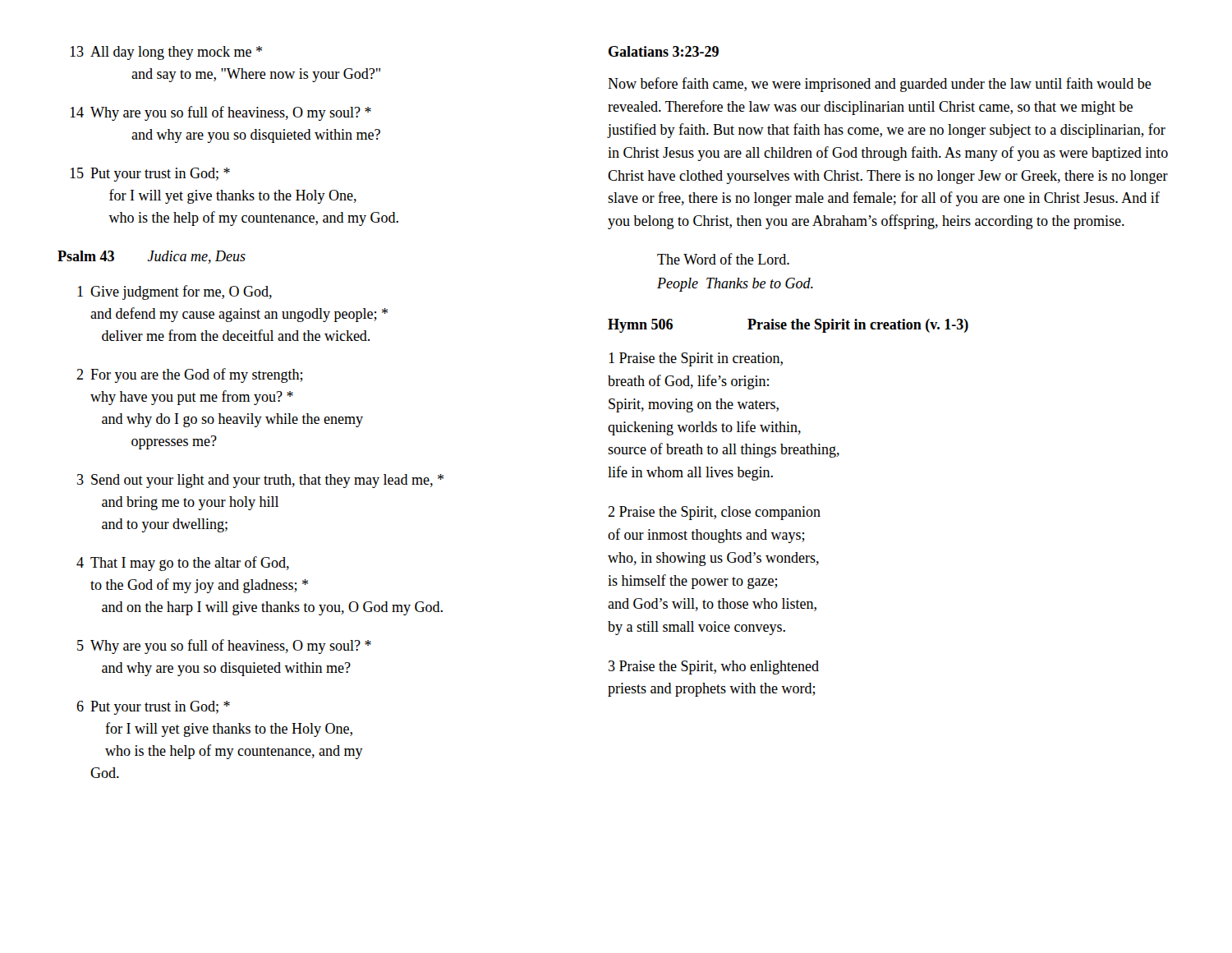
Task: Select the passage starting "6 Put your trust in"
Action: pyautogui.click(x=292, y=740)
